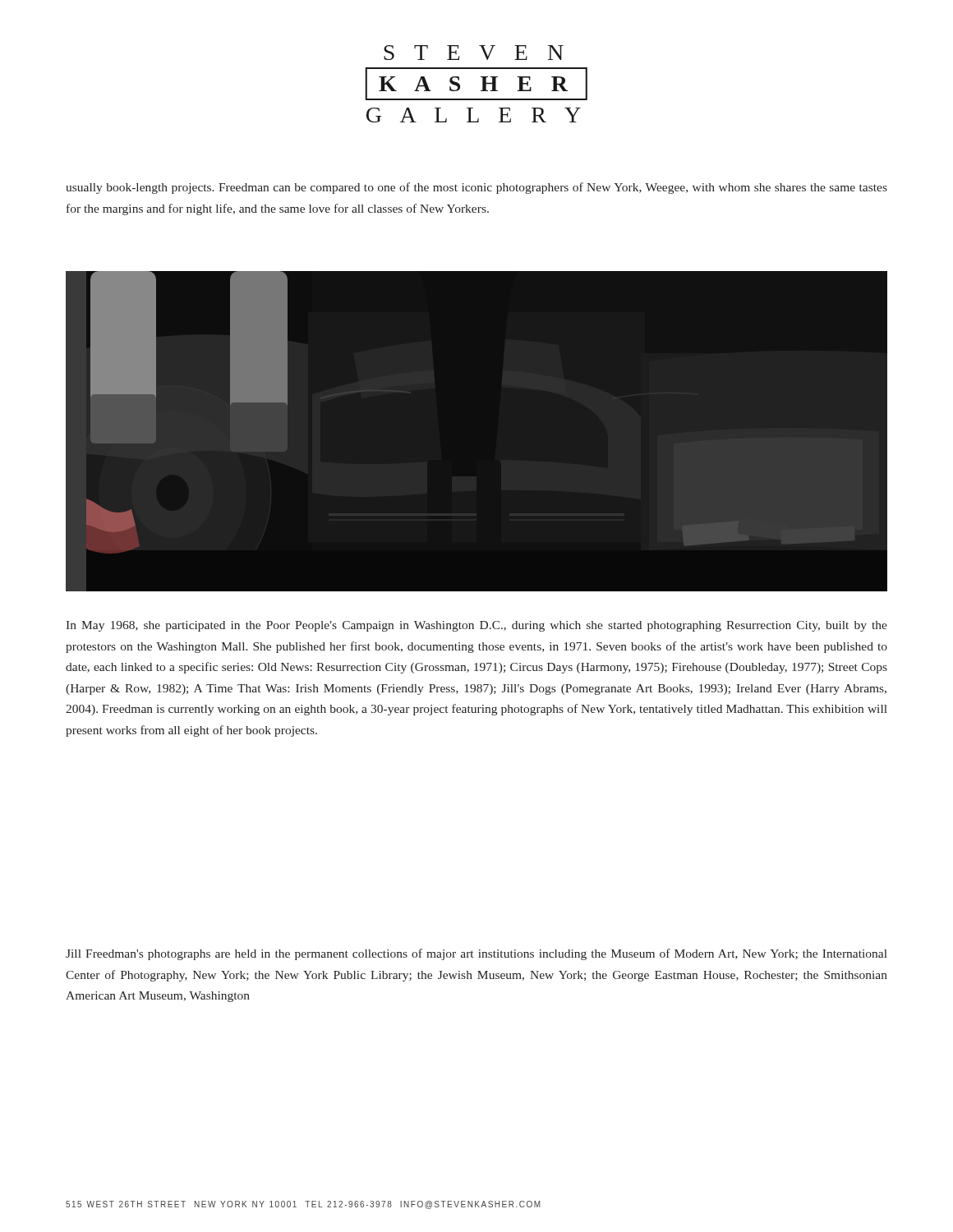
Task: Point to the region starting "In May 1968, she participated in the Poor"
Action: click(x=476, y=677)
